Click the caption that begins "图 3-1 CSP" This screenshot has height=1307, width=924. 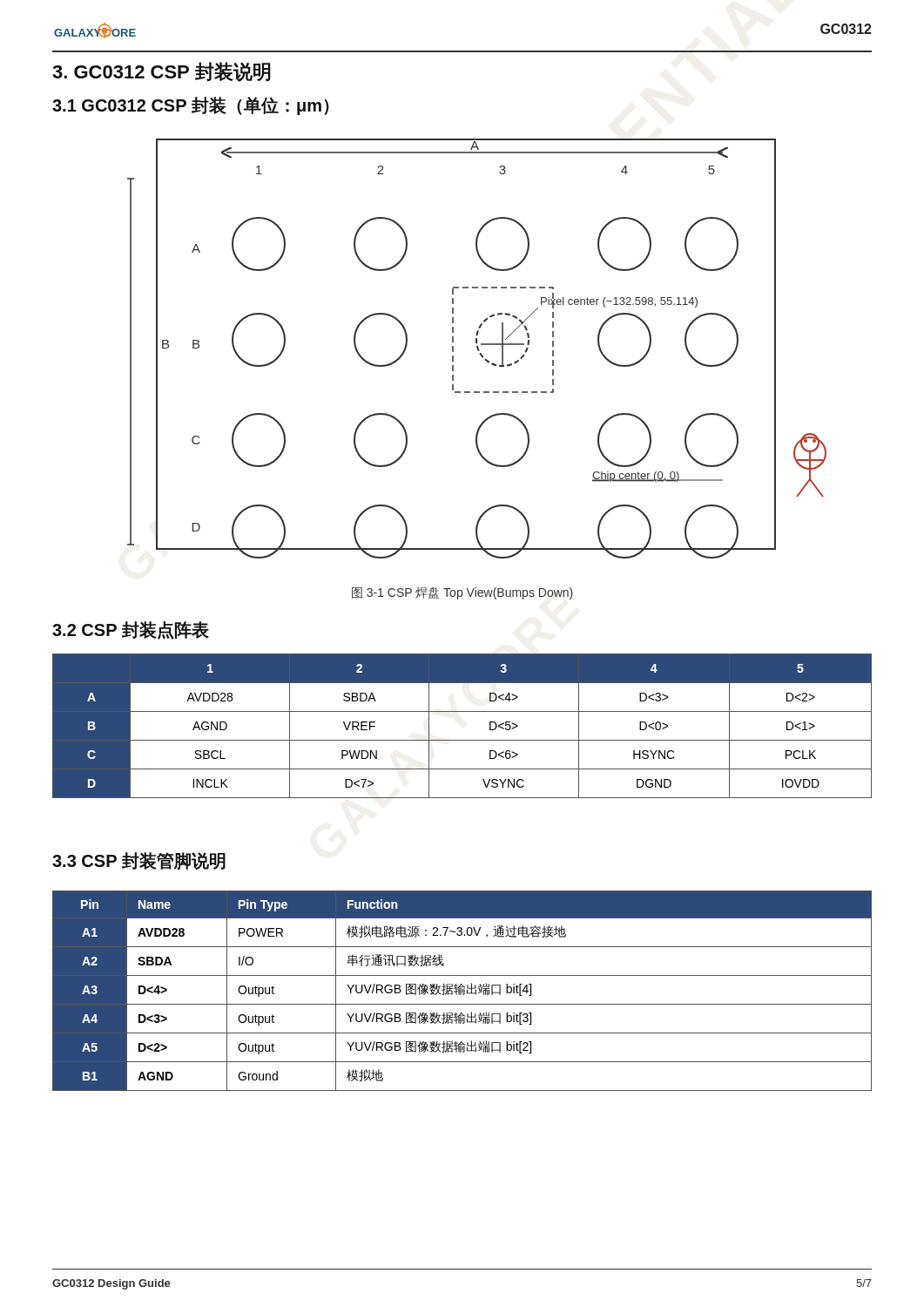[462, 593]
